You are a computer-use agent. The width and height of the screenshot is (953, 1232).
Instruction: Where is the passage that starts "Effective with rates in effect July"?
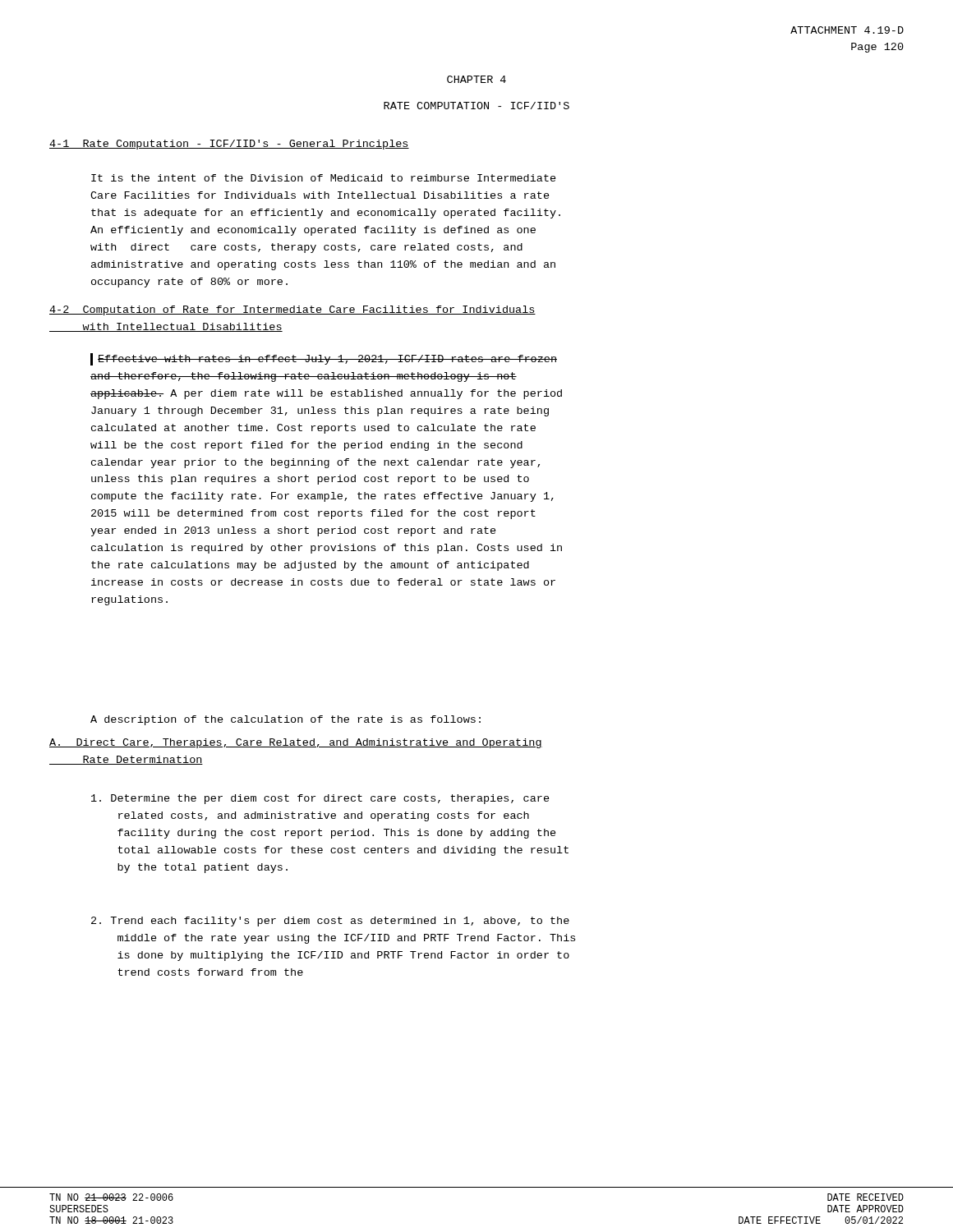click(327, 480)
